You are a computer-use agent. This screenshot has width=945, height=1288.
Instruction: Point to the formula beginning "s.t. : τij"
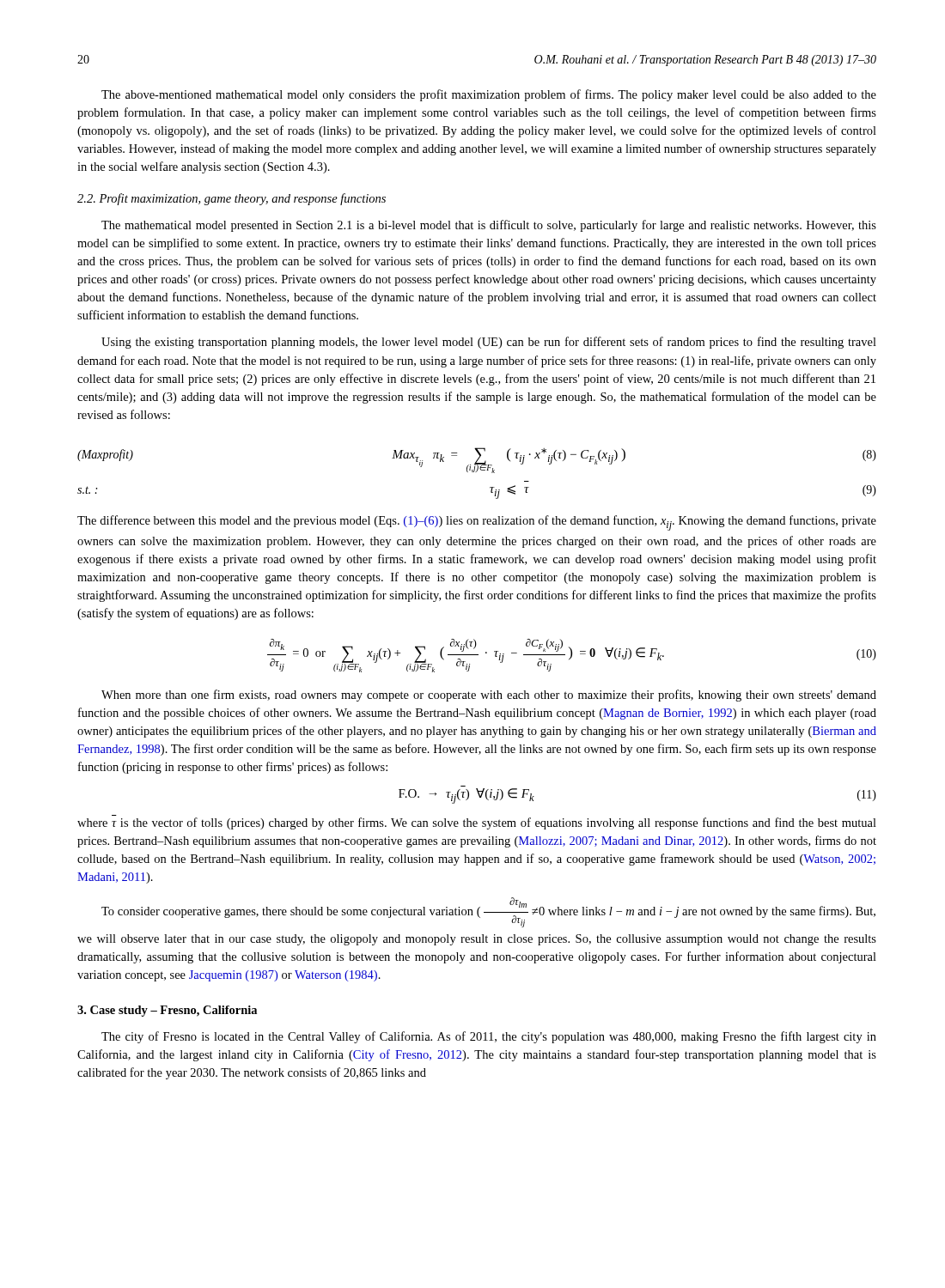[x=86, y=492]
